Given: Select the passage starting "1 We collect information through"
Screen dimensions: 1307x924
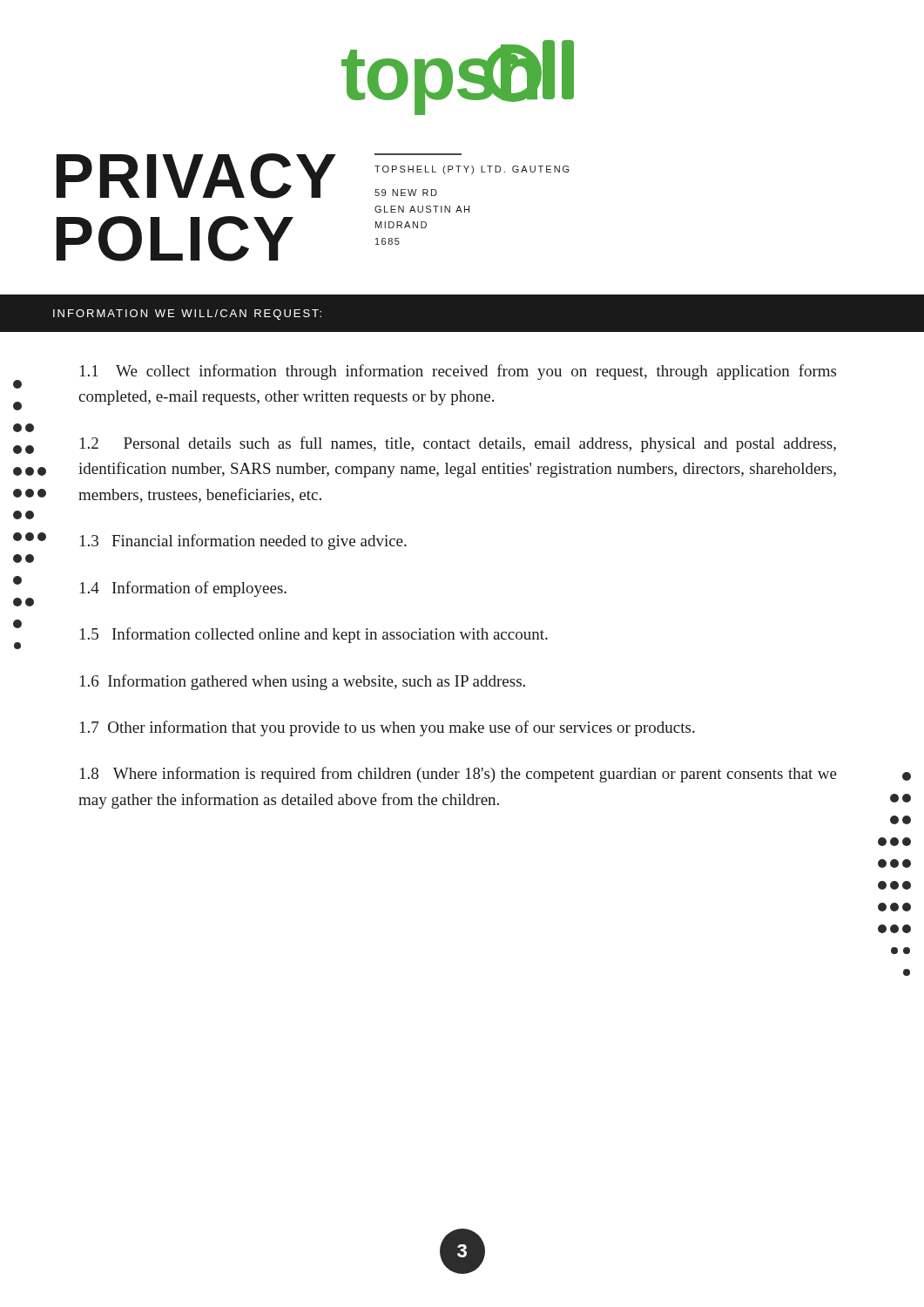Looking at the screenshot, I should click(458, 384).
